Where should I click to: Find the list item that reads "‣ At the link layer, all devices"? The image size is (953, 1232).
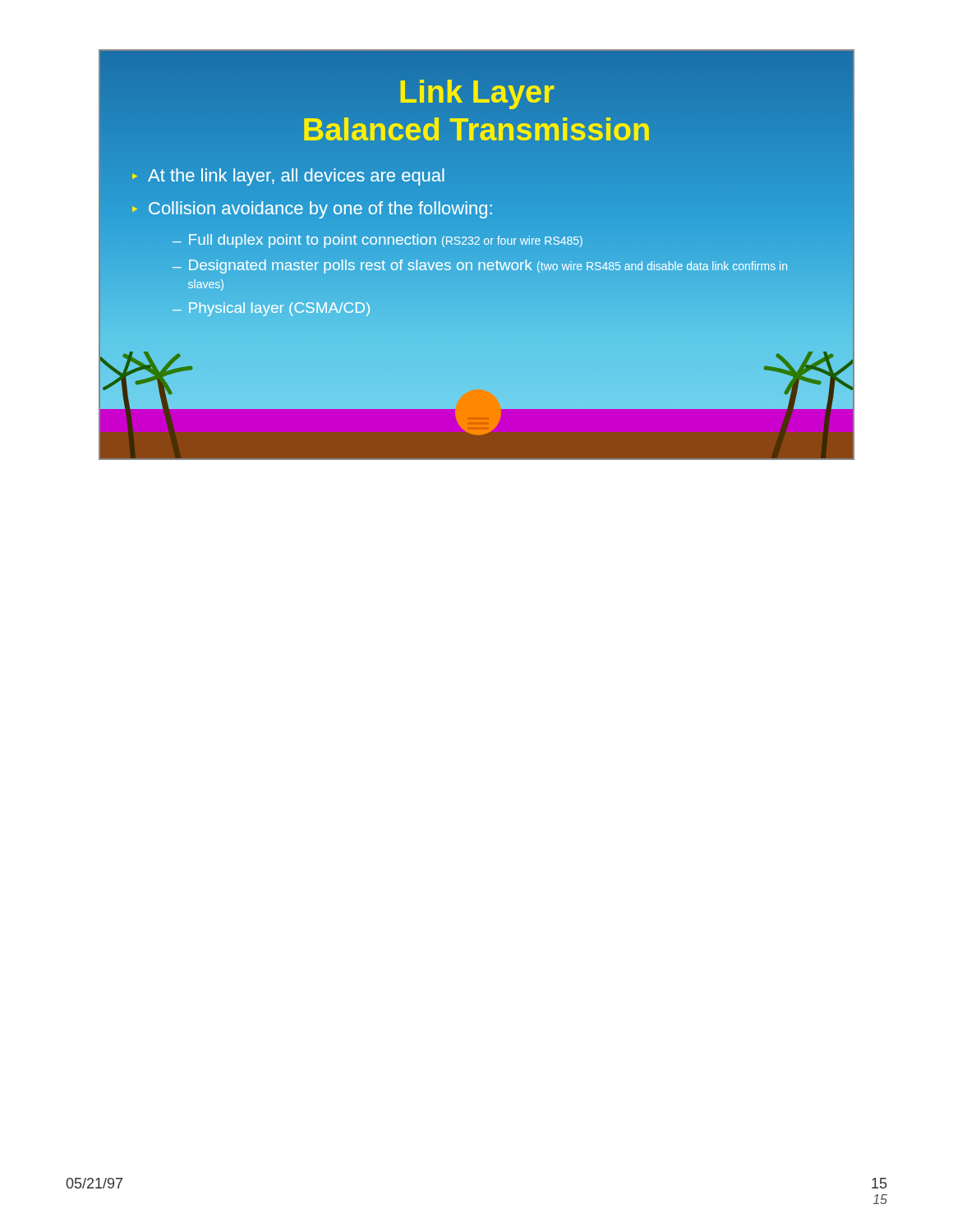(288, 176)
